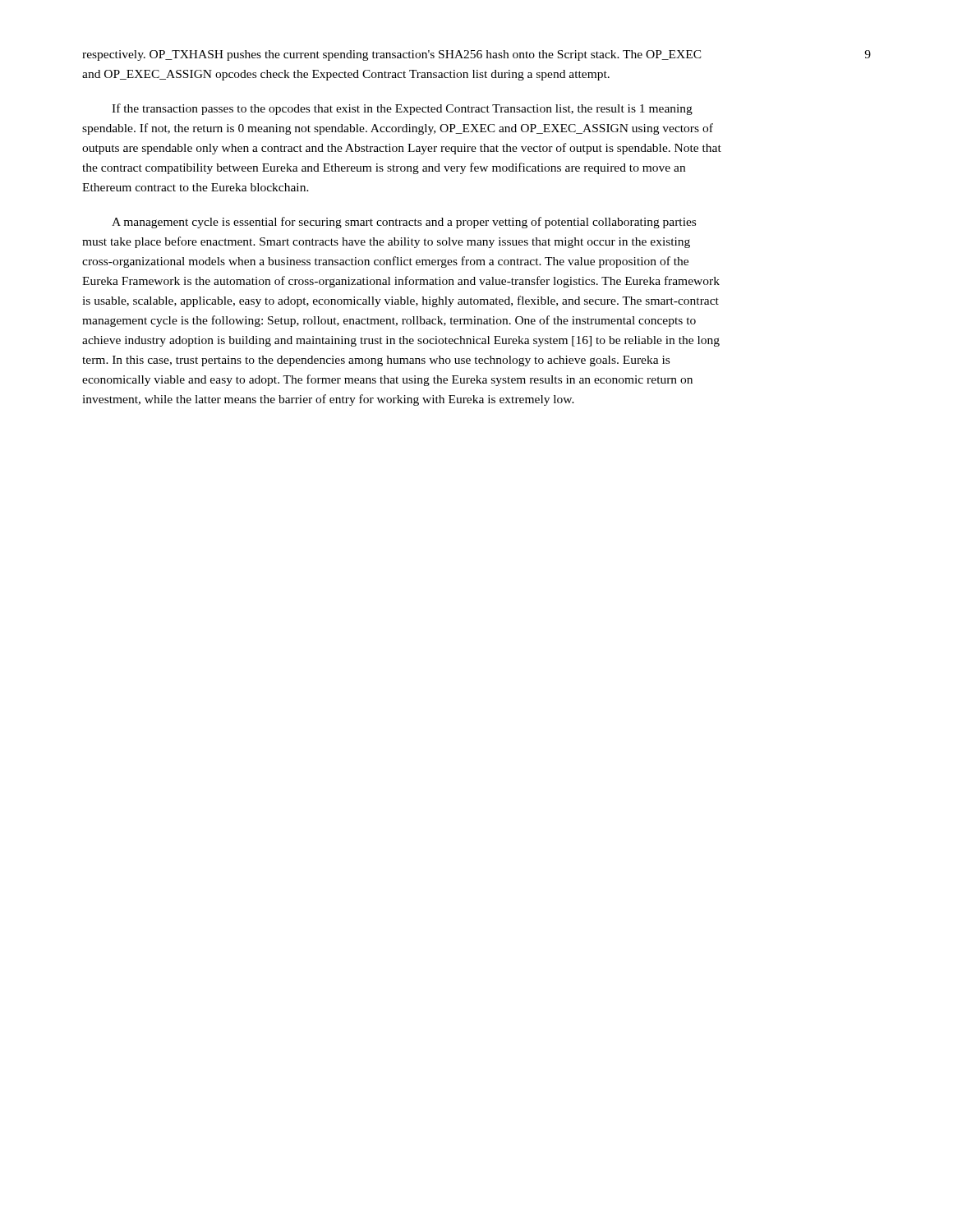Click on the text block starting "A management cycle"
Viewport: 953px width, 1232px height.
(401, 310)
